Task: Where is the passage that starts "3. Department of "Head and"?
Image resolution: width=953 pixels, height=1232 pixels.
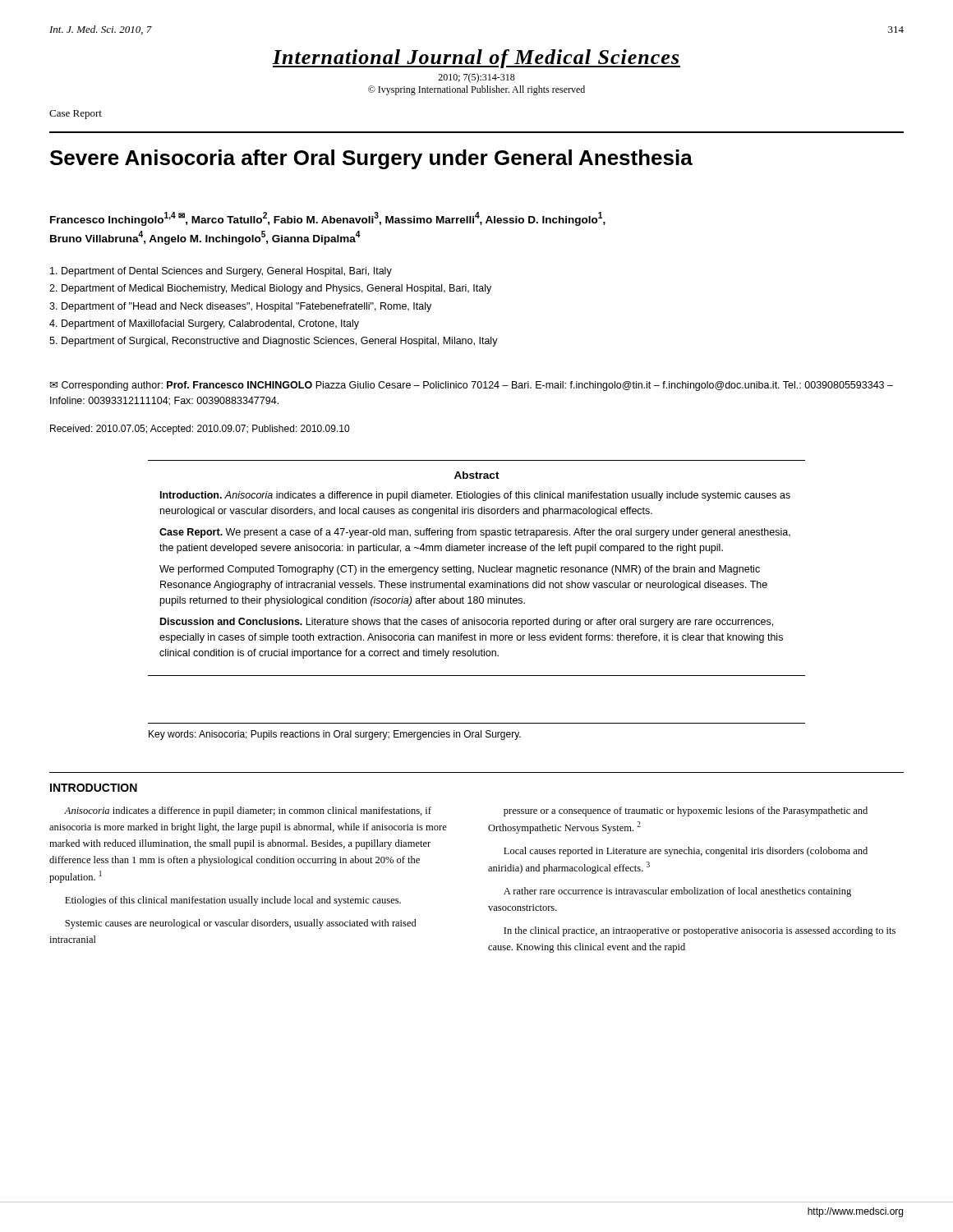Action: pos(240,306)
